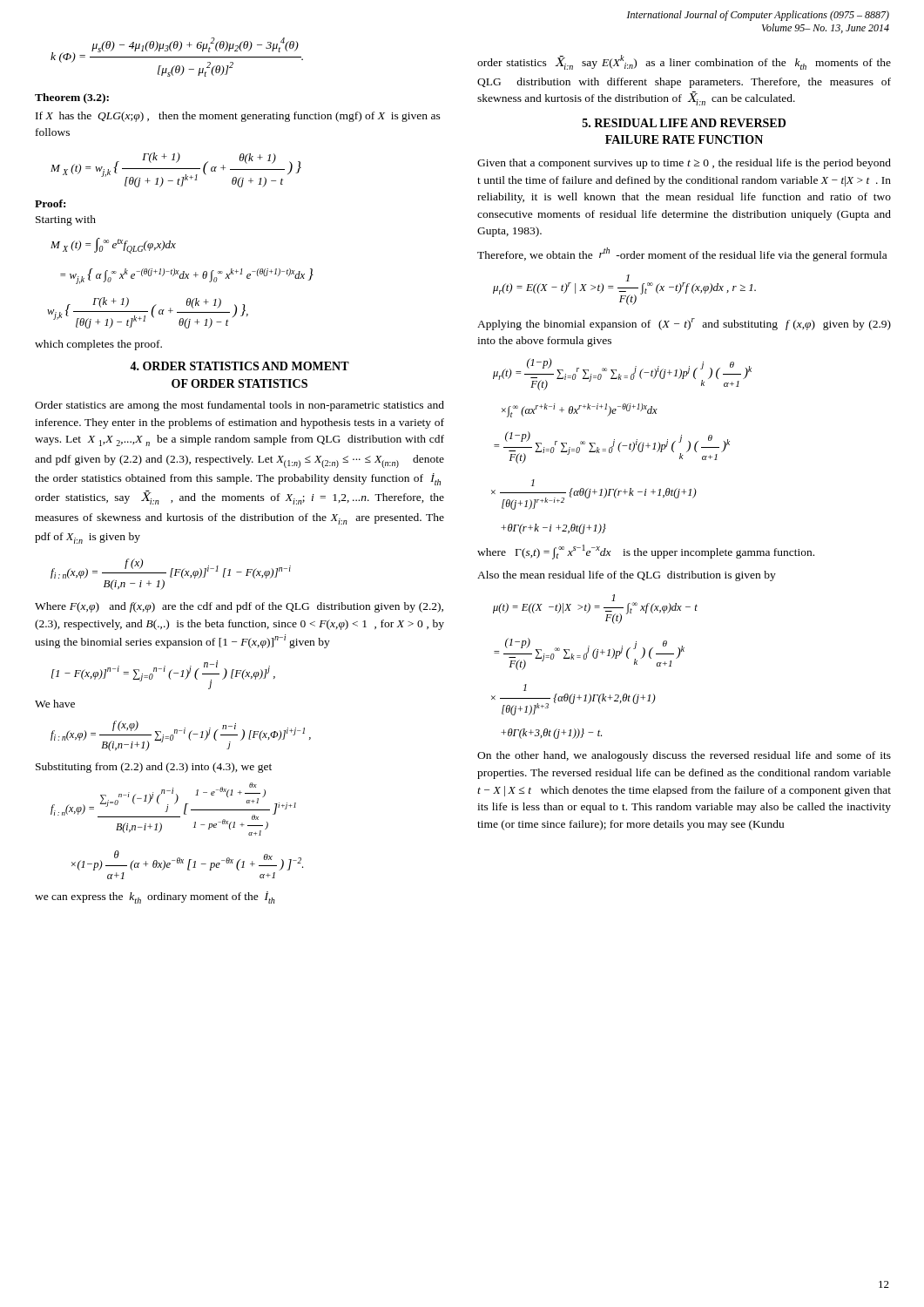Viewport: 924px width, 1307px height.
Task: Navigate to the text block starting "On the other"
Action: pyautogui.click(x=684, y=790)
